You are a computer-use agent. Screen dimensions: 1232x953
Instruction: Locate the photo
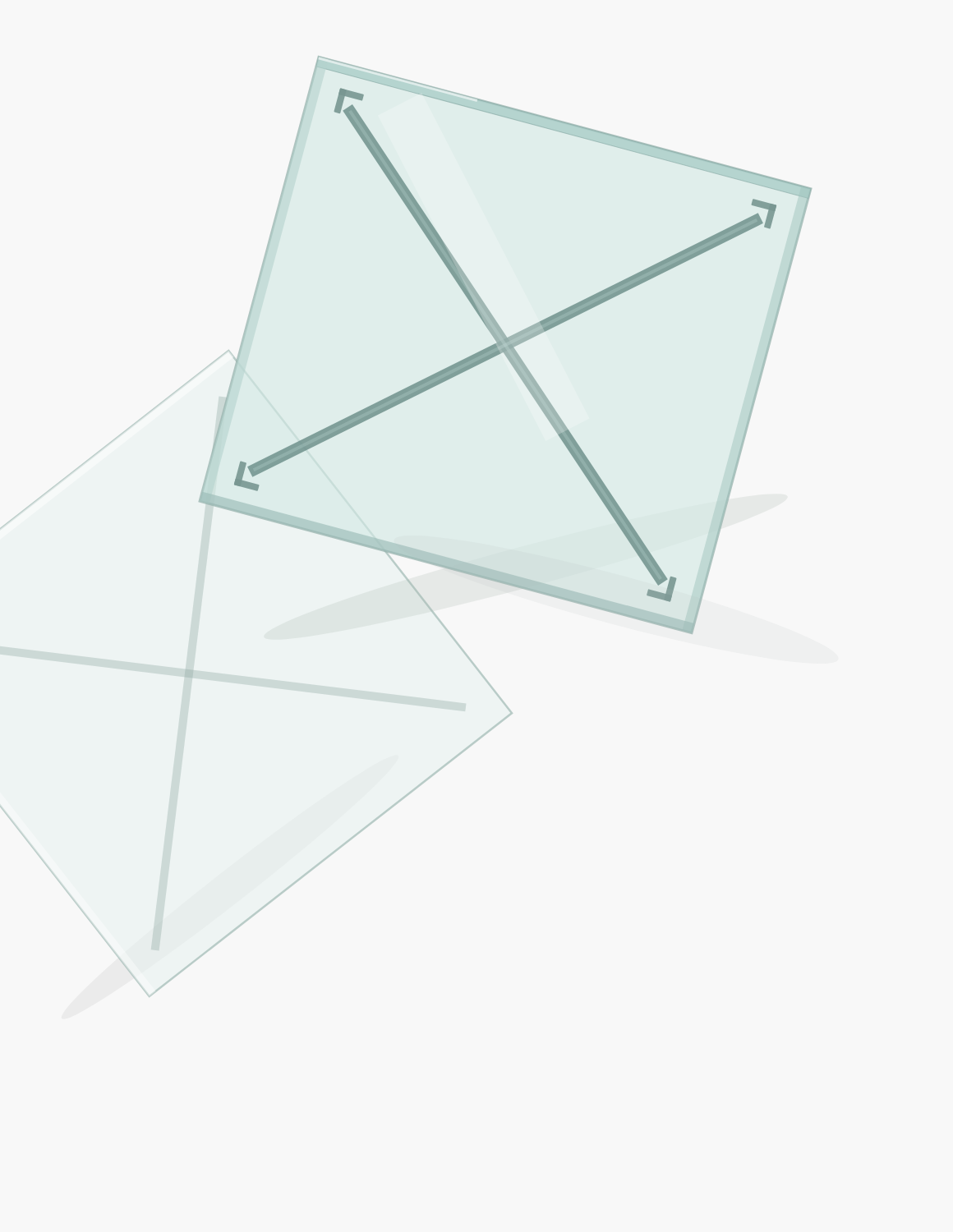[x=476, y=616]
